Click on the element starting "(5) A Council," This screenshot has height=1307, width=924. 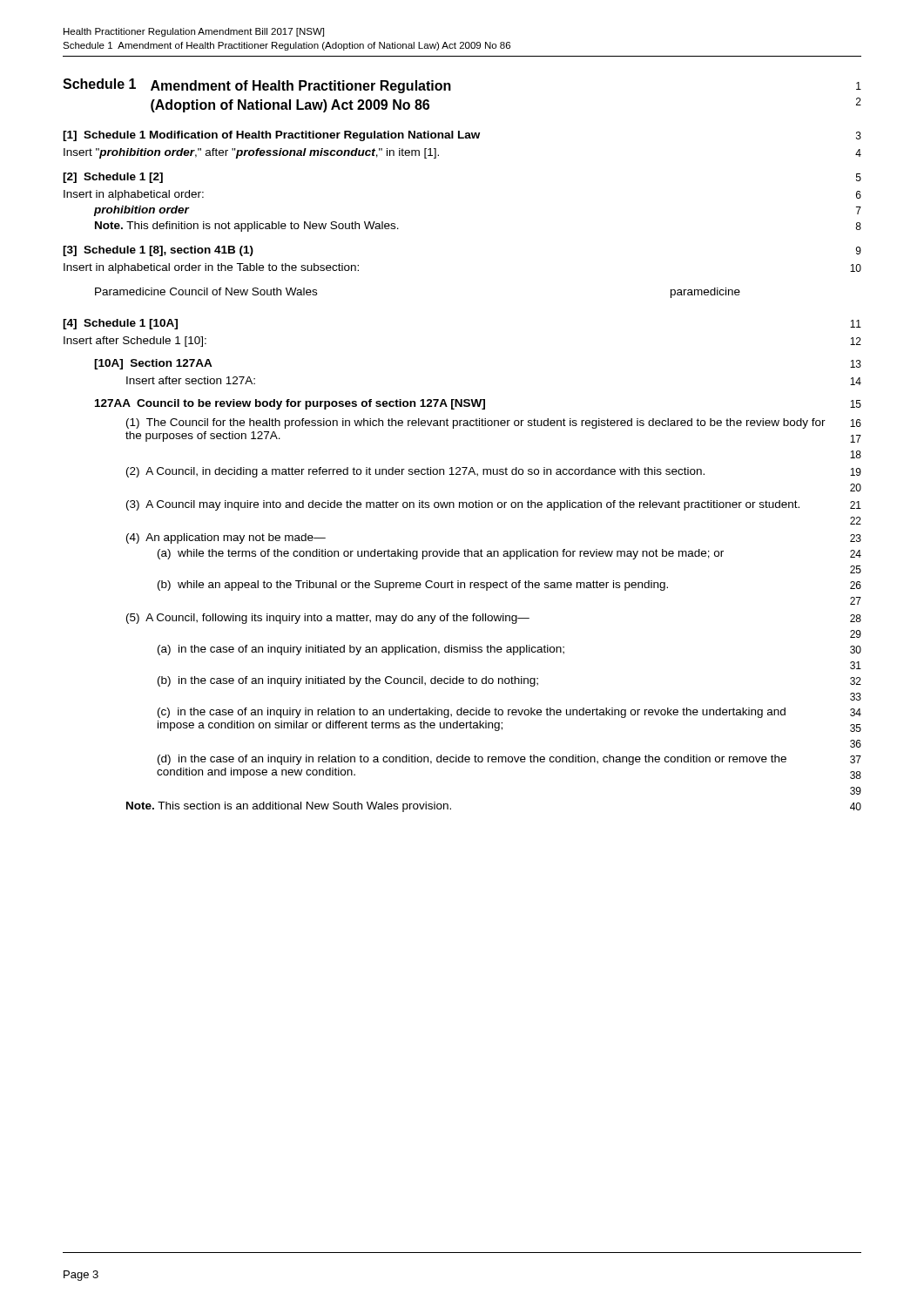click(x=462, y=713)
